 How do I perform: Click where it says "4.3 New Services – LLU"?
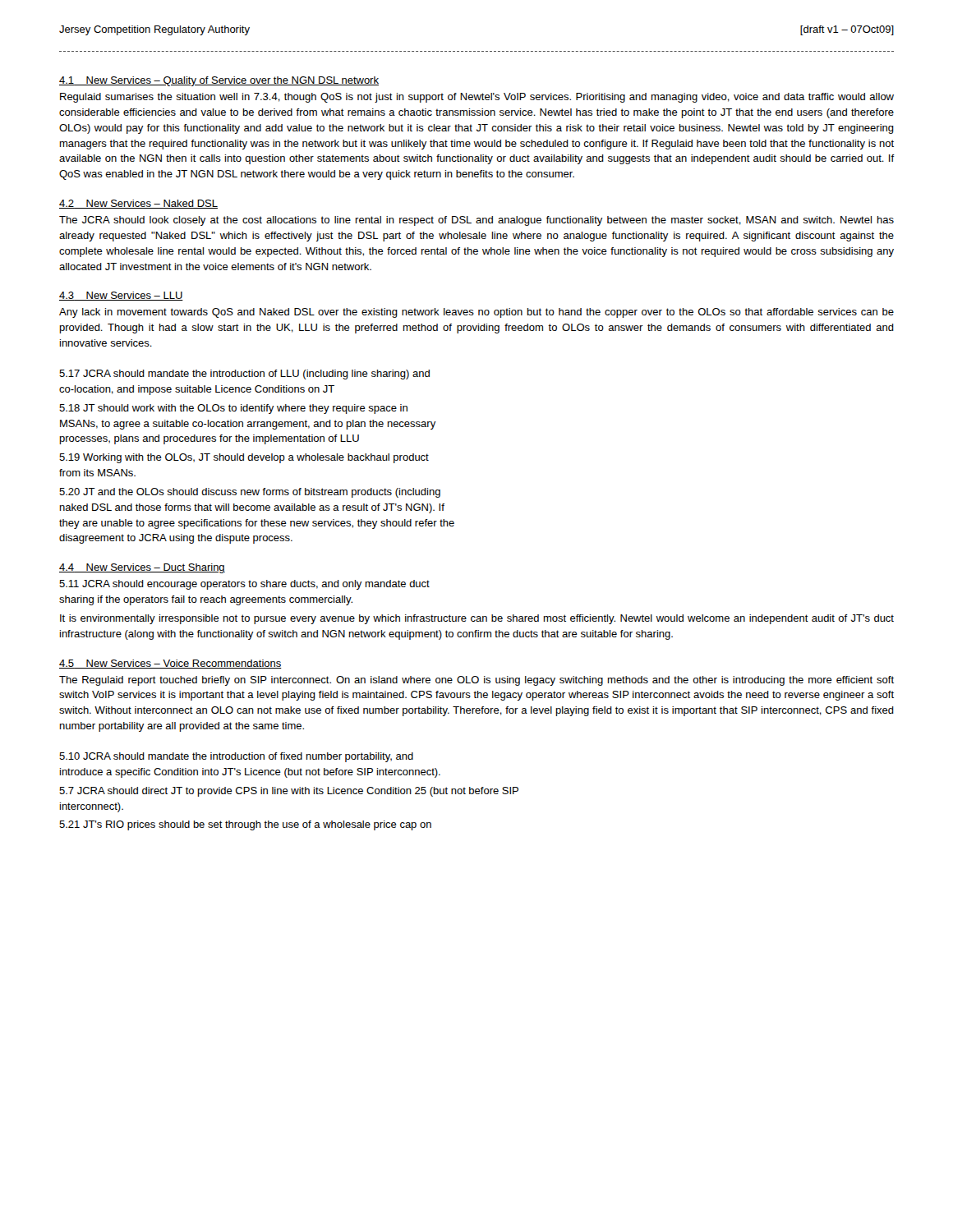(121, 296)
